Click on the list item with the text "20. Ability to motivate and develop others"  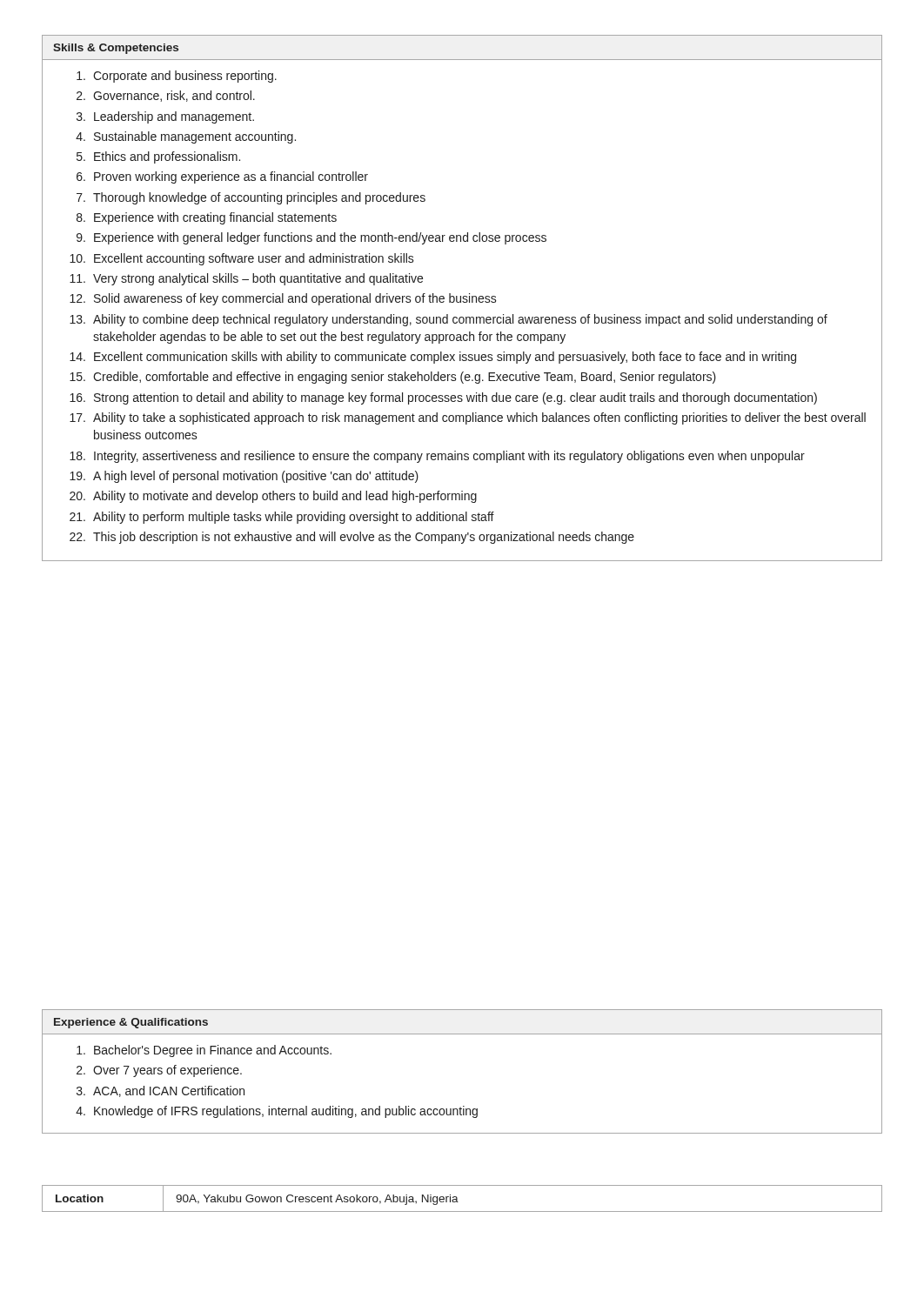462,496
